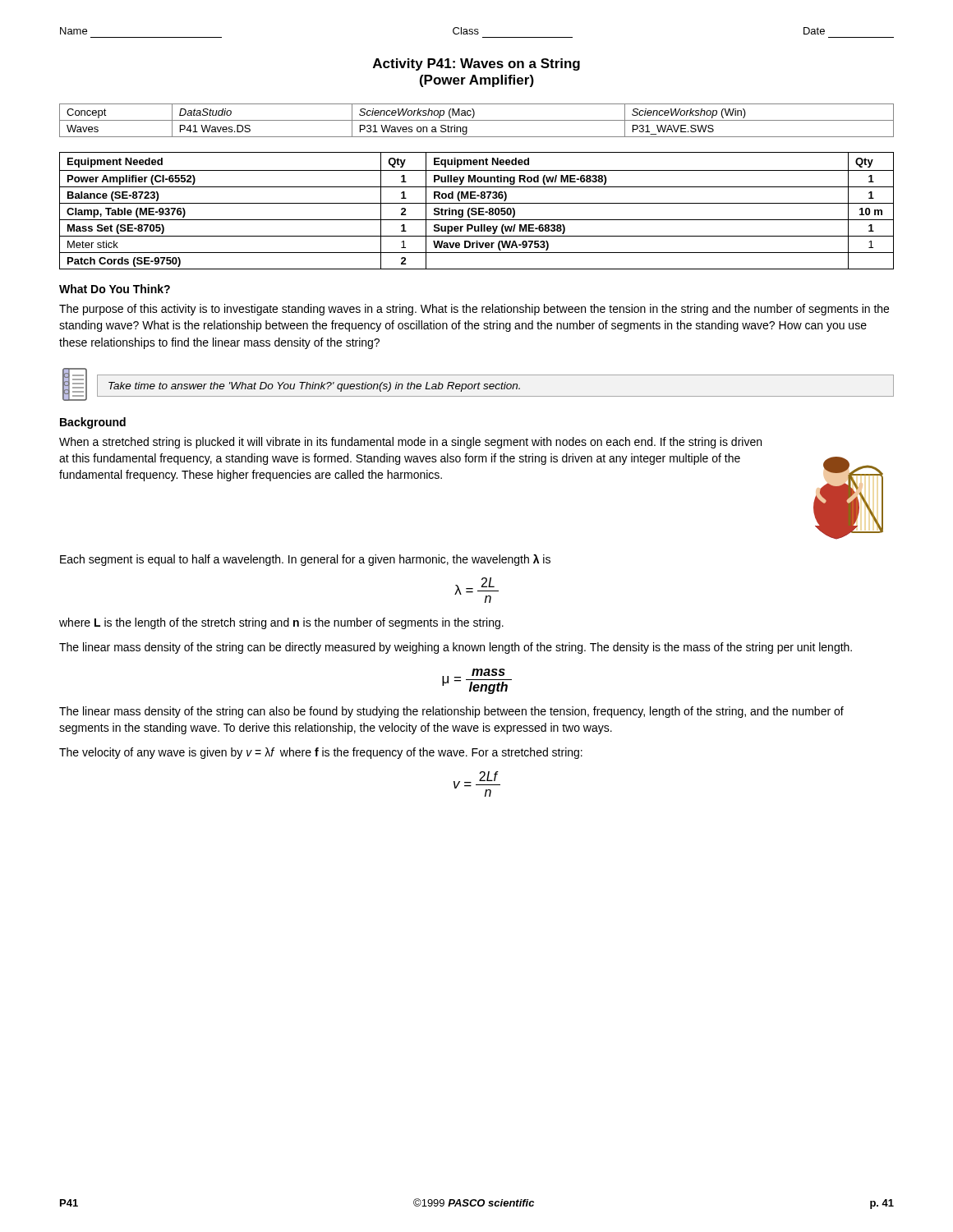
Task: Locate the element starting "The velocity of"
Action: (321, 753)
